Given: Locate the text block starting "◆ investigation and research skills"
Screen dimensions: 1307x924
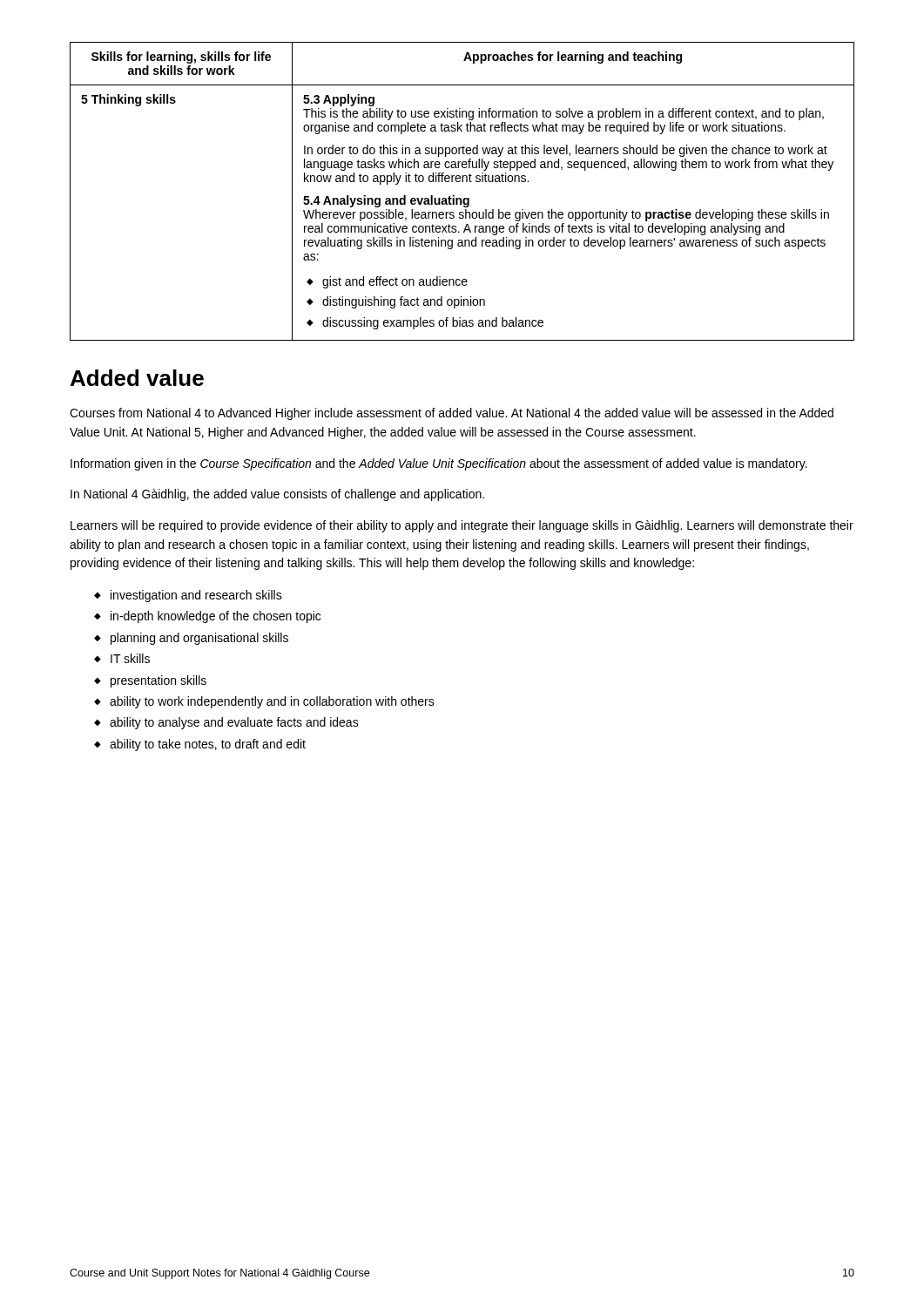Looking at the screenshot, I should [x=188, y=595].
